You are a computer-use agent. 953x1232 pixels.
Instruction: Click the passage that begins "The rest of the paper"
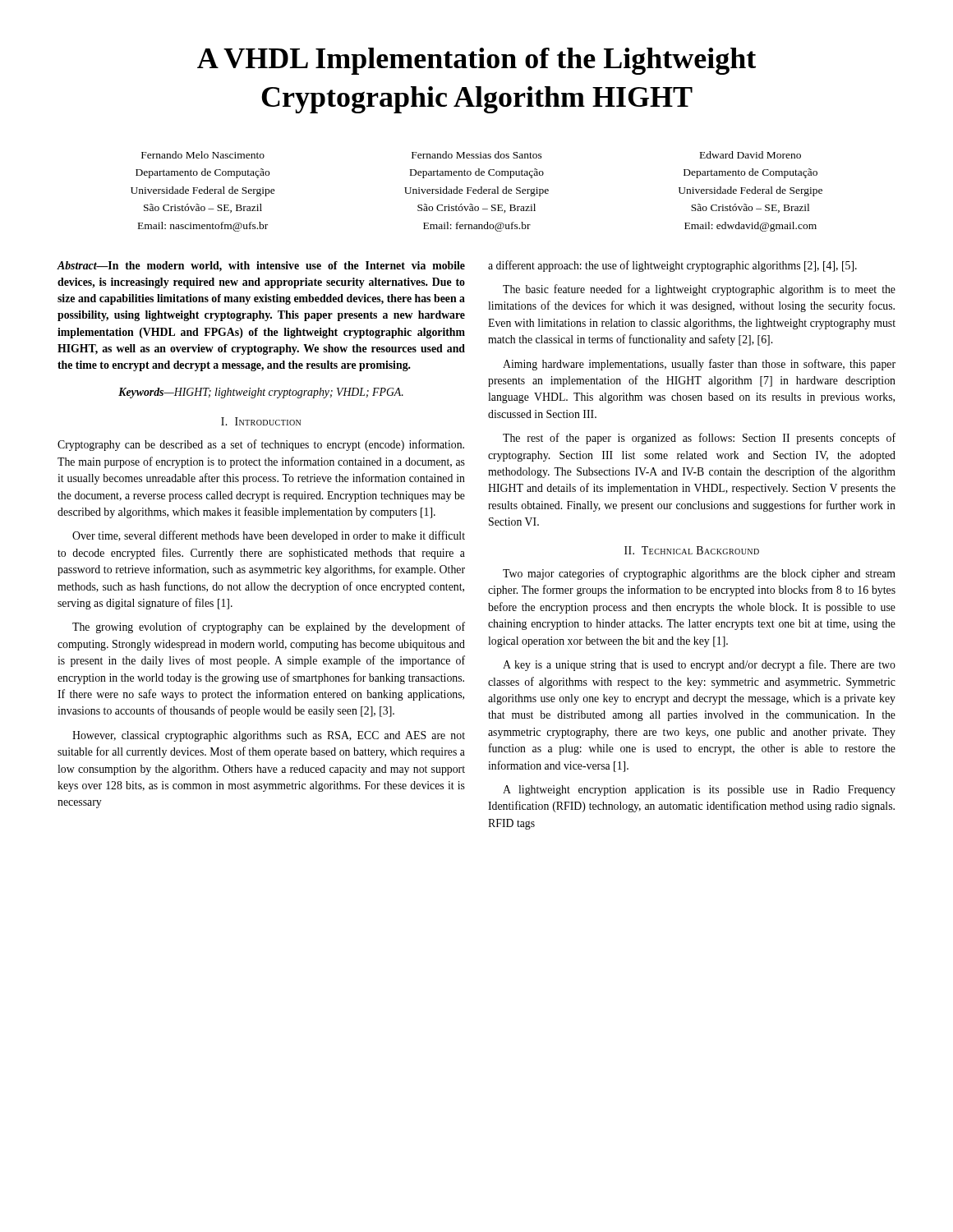692,480
